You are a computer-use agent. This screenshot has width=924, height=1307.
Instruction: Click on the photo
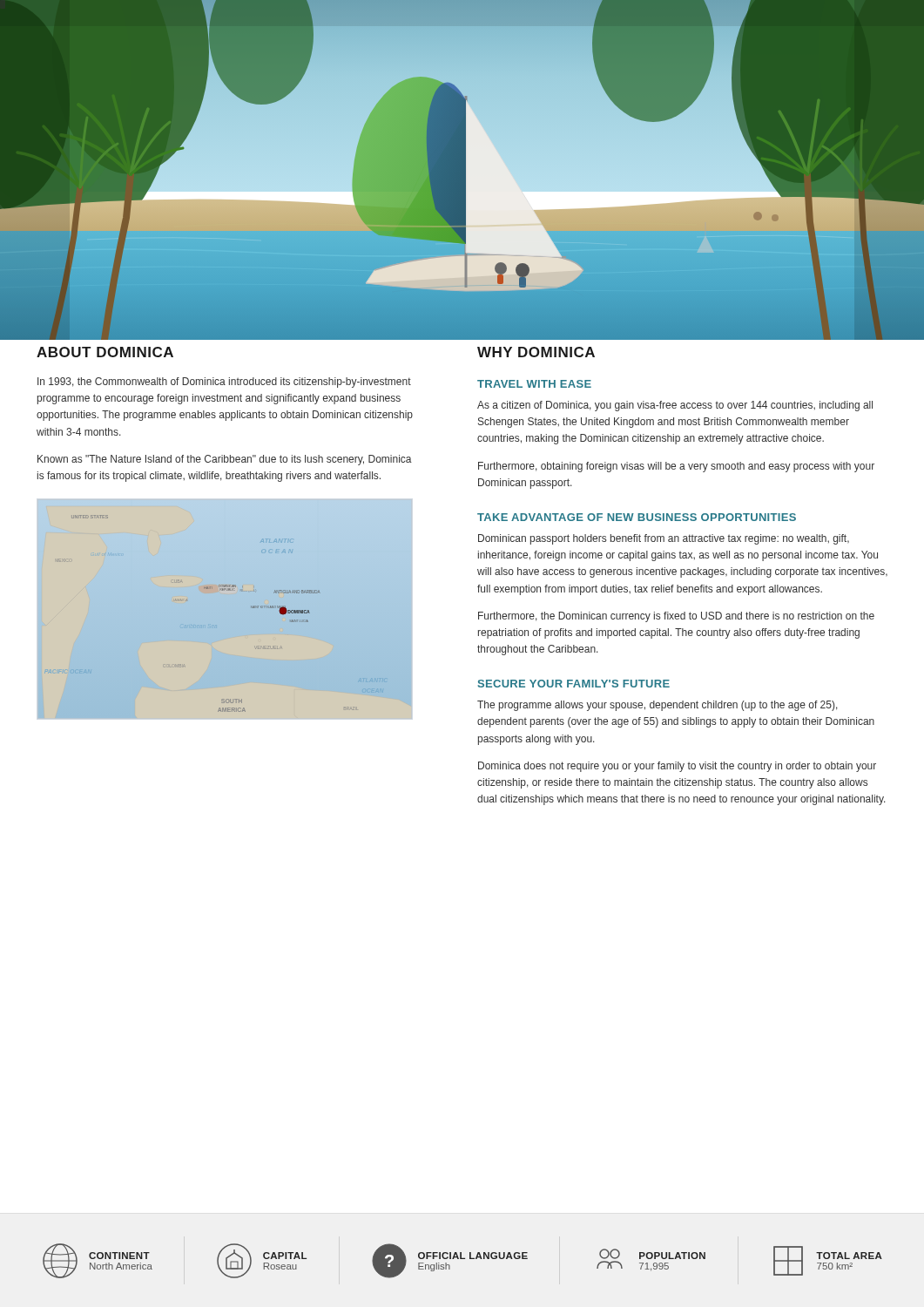(462, 170)
